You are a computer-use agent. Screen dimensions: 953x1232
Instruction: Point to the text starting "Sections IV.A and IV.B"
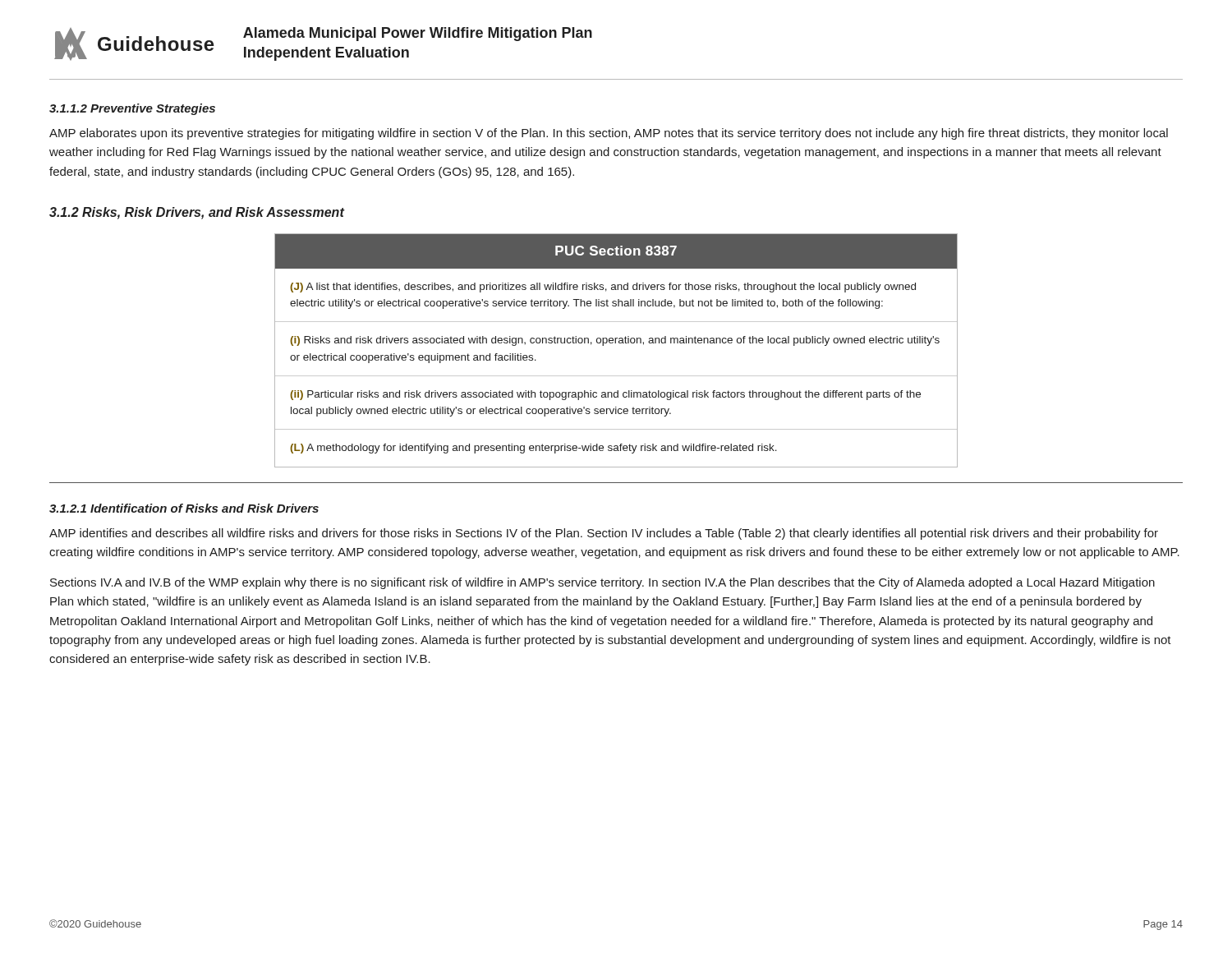point(610,620)
